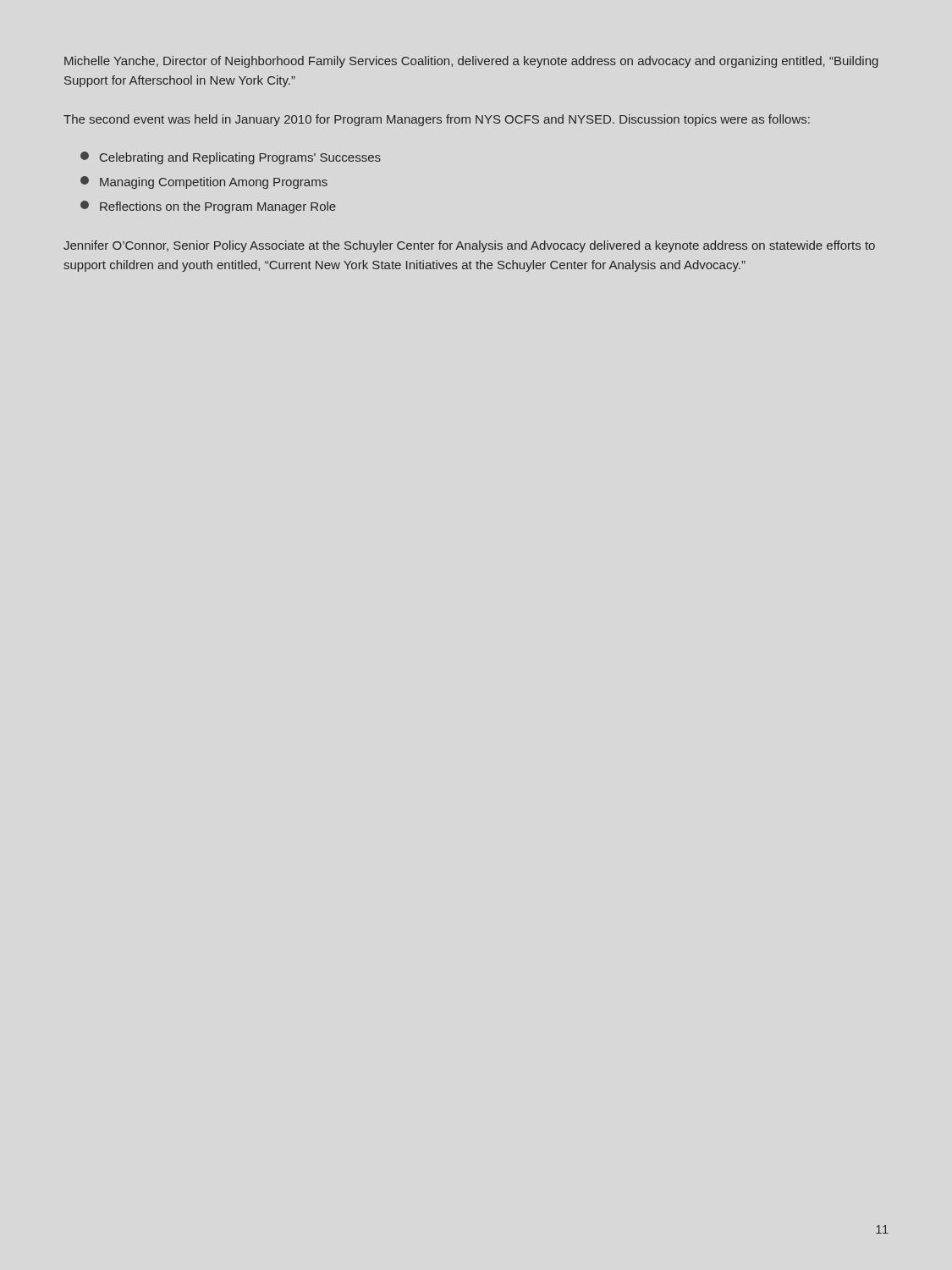Select the text block that says "Michelle Yanche, Director"
The image size is (952, 1270).
coord(471,70)
